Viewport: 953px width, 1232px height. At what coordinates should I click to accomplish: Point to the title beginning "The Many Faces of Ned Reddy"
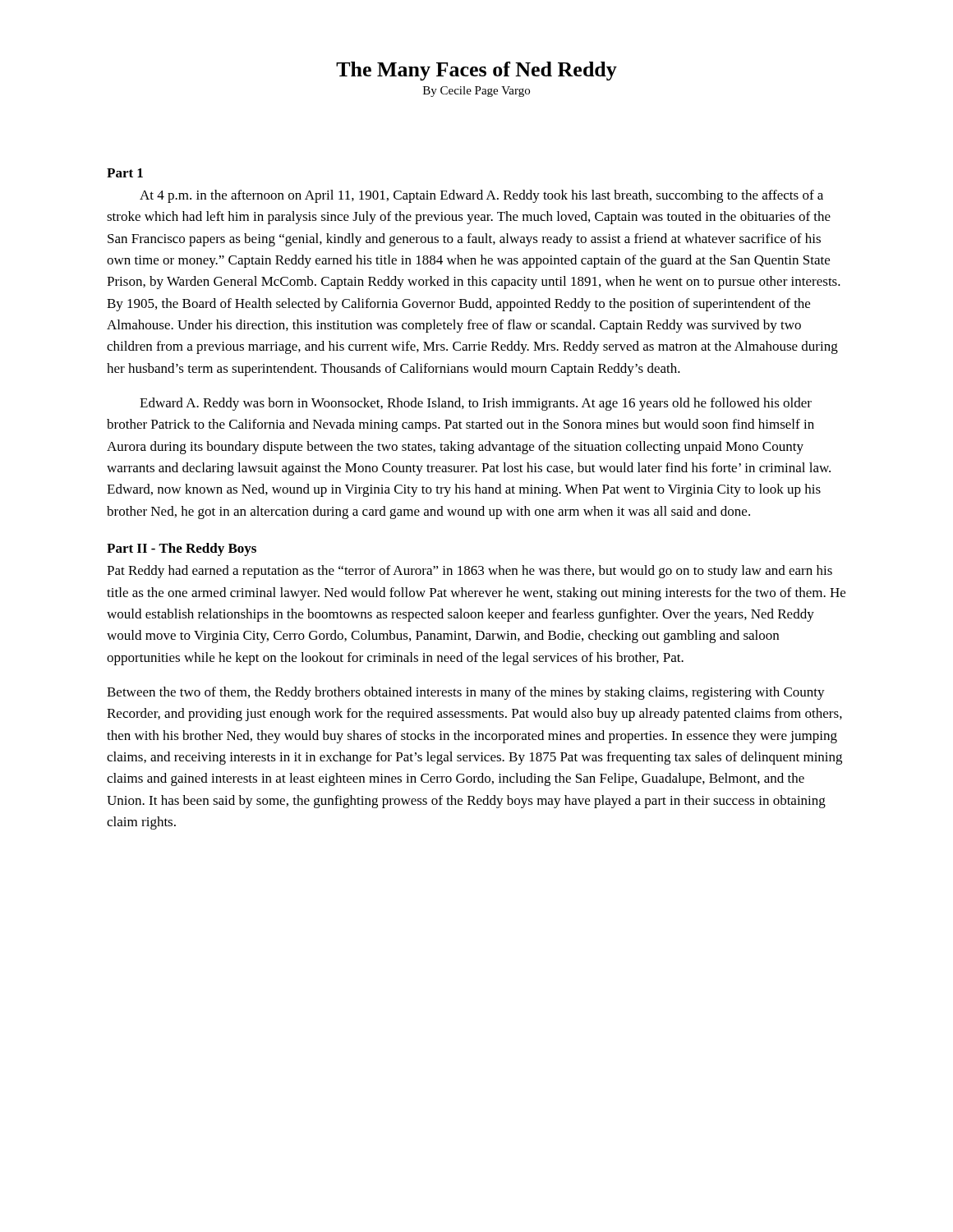476,78
